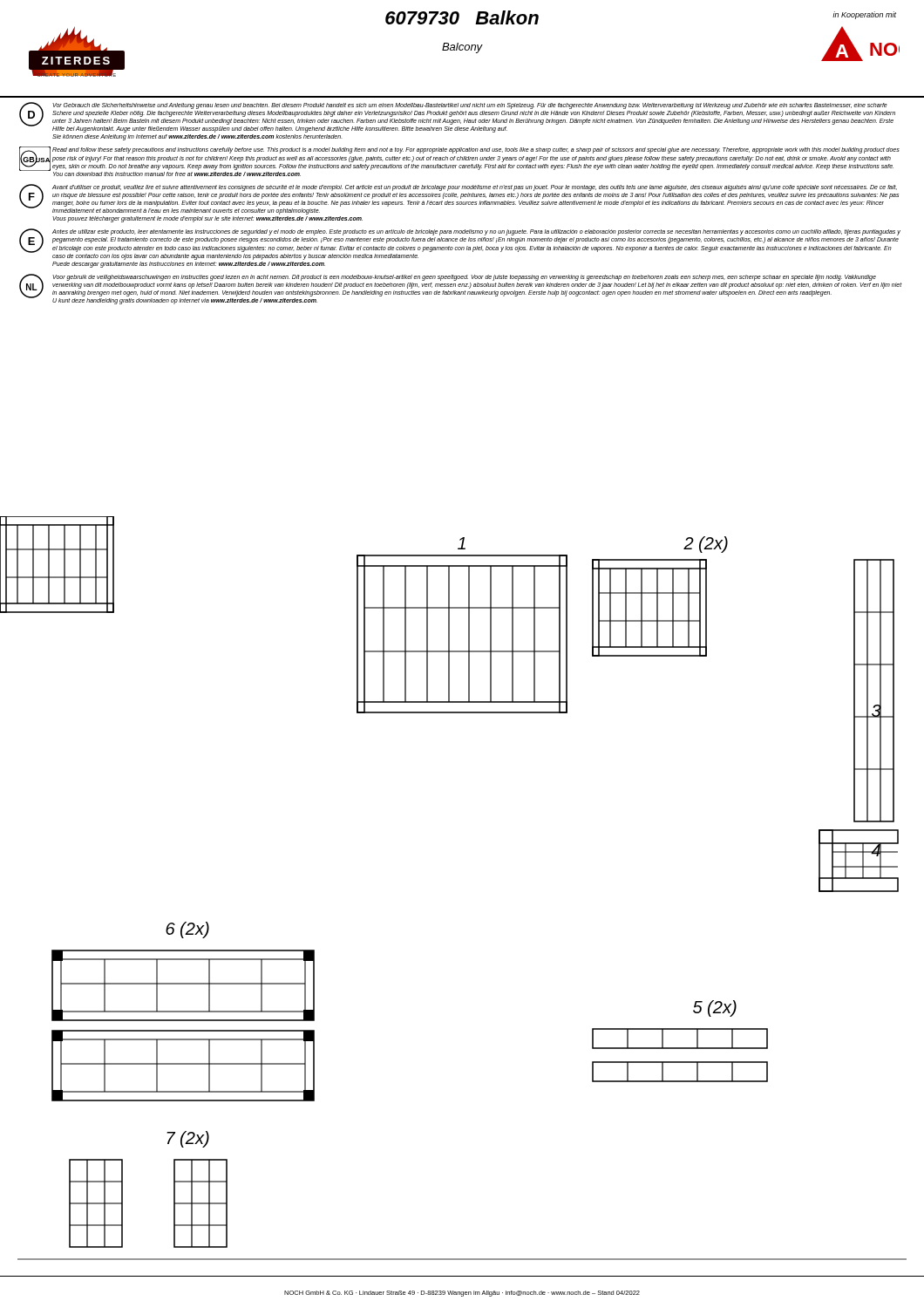Select the text starting "6079730 Balkon"
Image resolution: width=924 pixels, height=1308 pixels.
point(462,18)
